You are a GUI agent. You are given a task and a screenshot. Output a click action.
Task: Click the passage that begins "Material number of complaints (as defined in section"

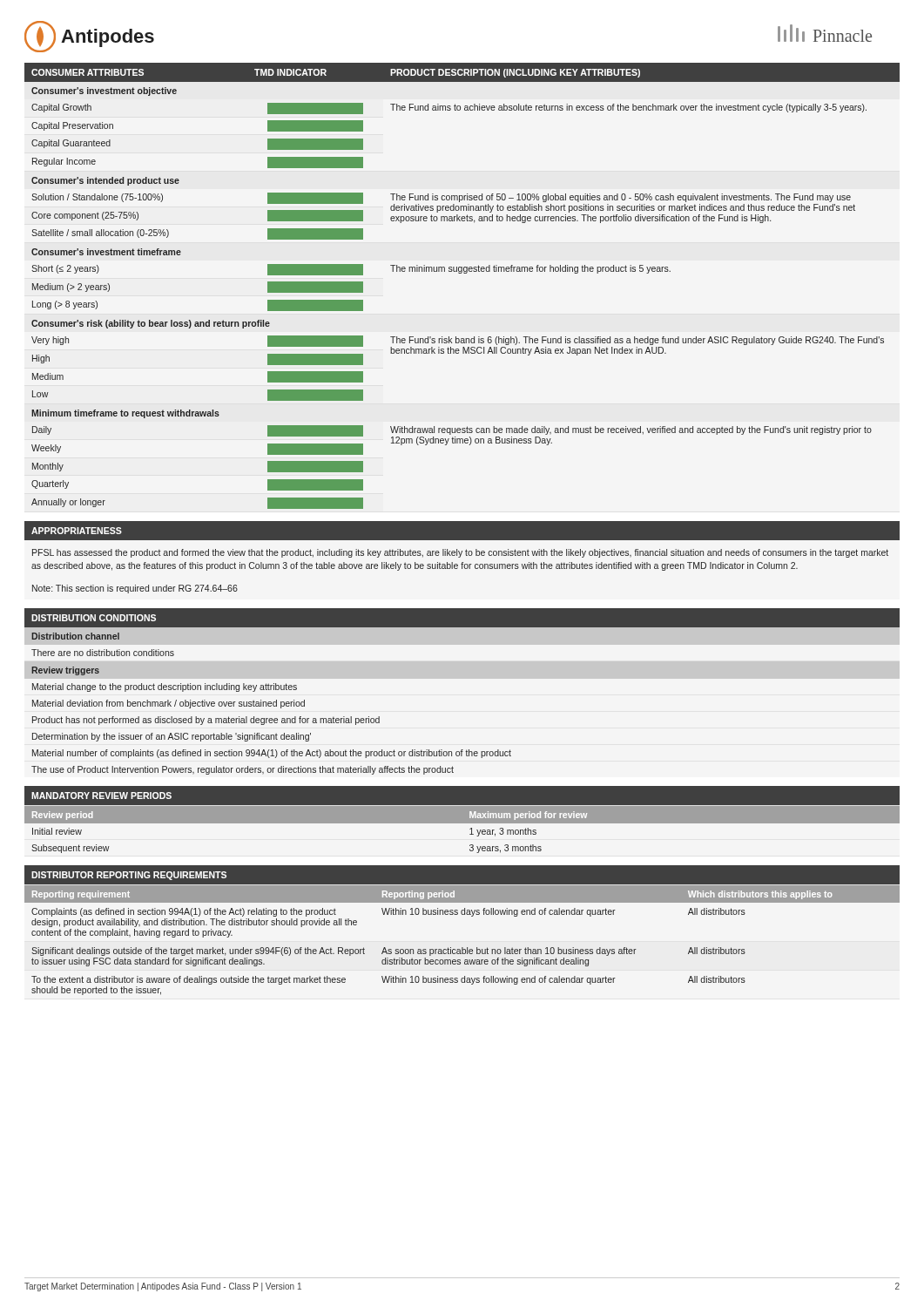click(271, 753)
